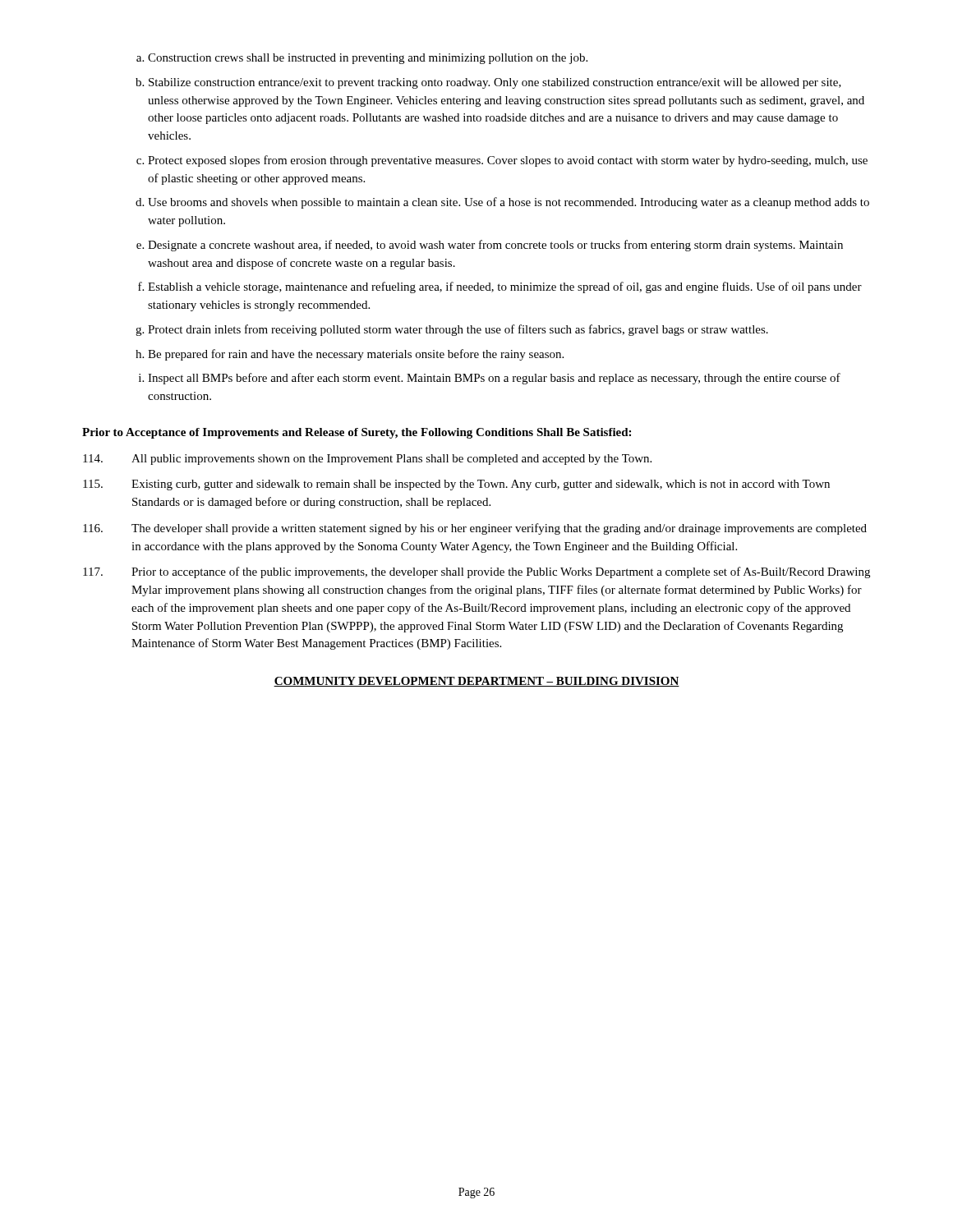Point to the passage starting "Use brooms and shovels when"
This screenshot has height=1232, width=953.
509,212
